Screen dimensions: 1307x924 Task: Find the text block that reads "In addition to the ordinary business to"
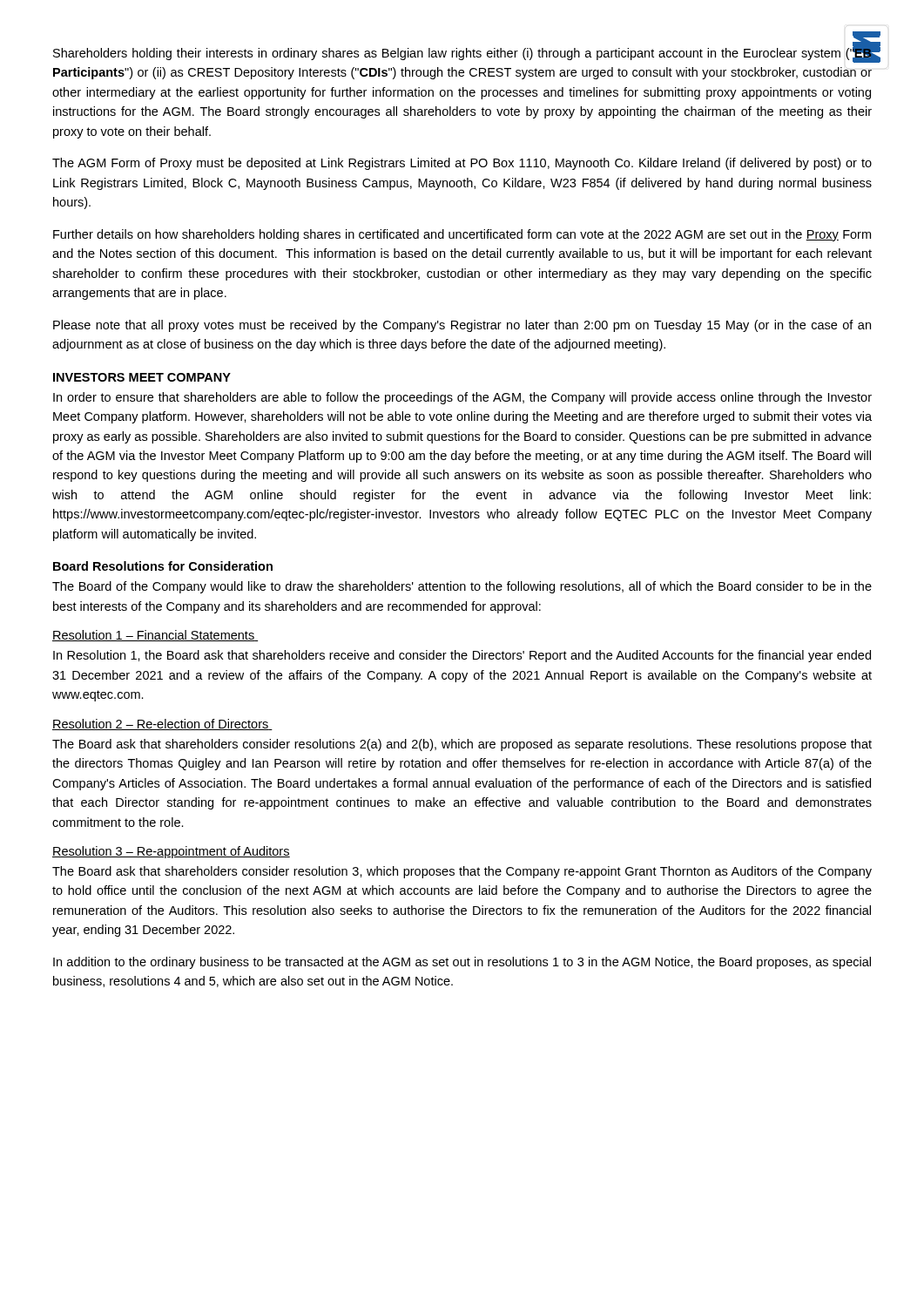tap(462, 972)
